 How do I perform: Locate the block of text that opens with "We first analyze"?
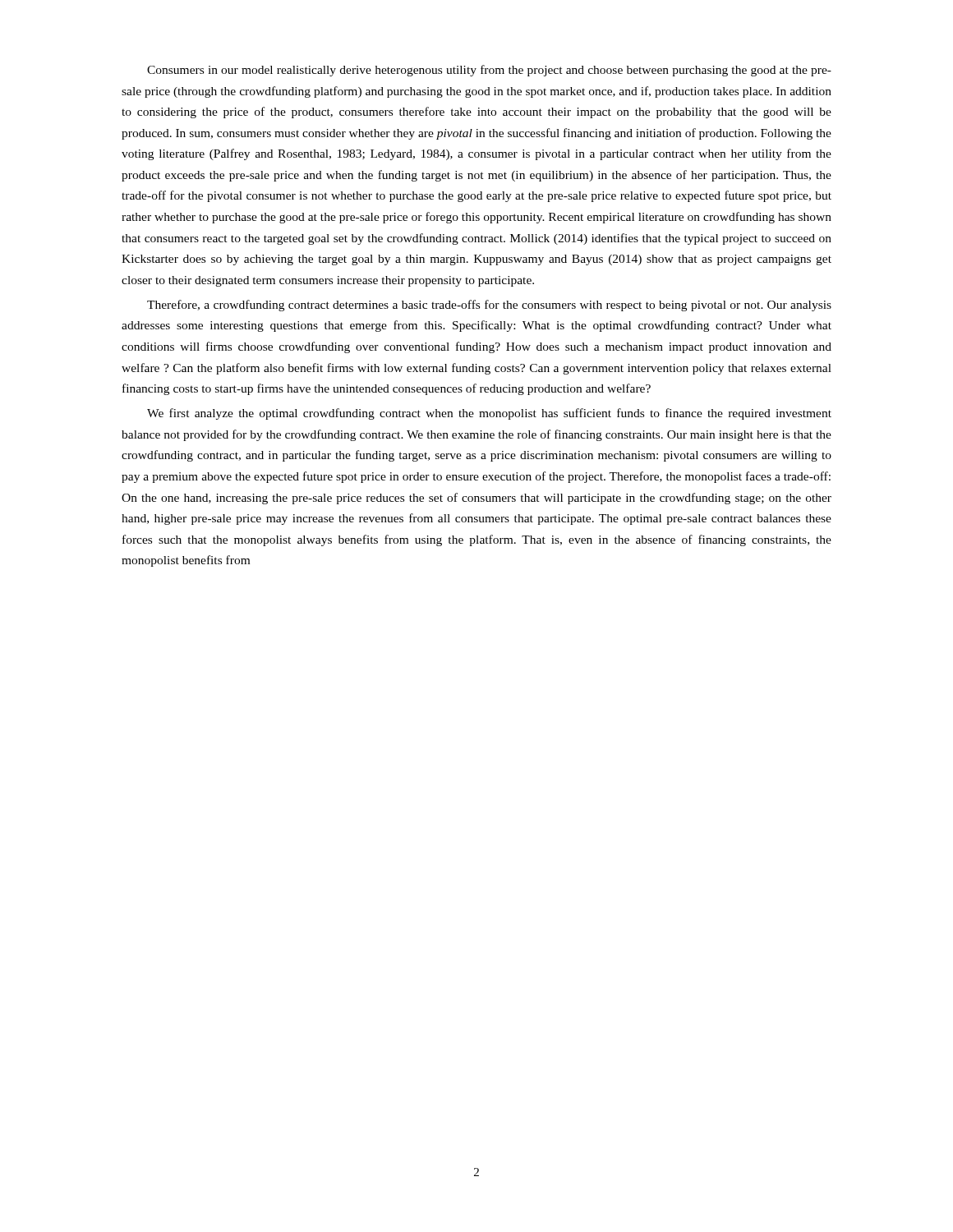[476, 487]
